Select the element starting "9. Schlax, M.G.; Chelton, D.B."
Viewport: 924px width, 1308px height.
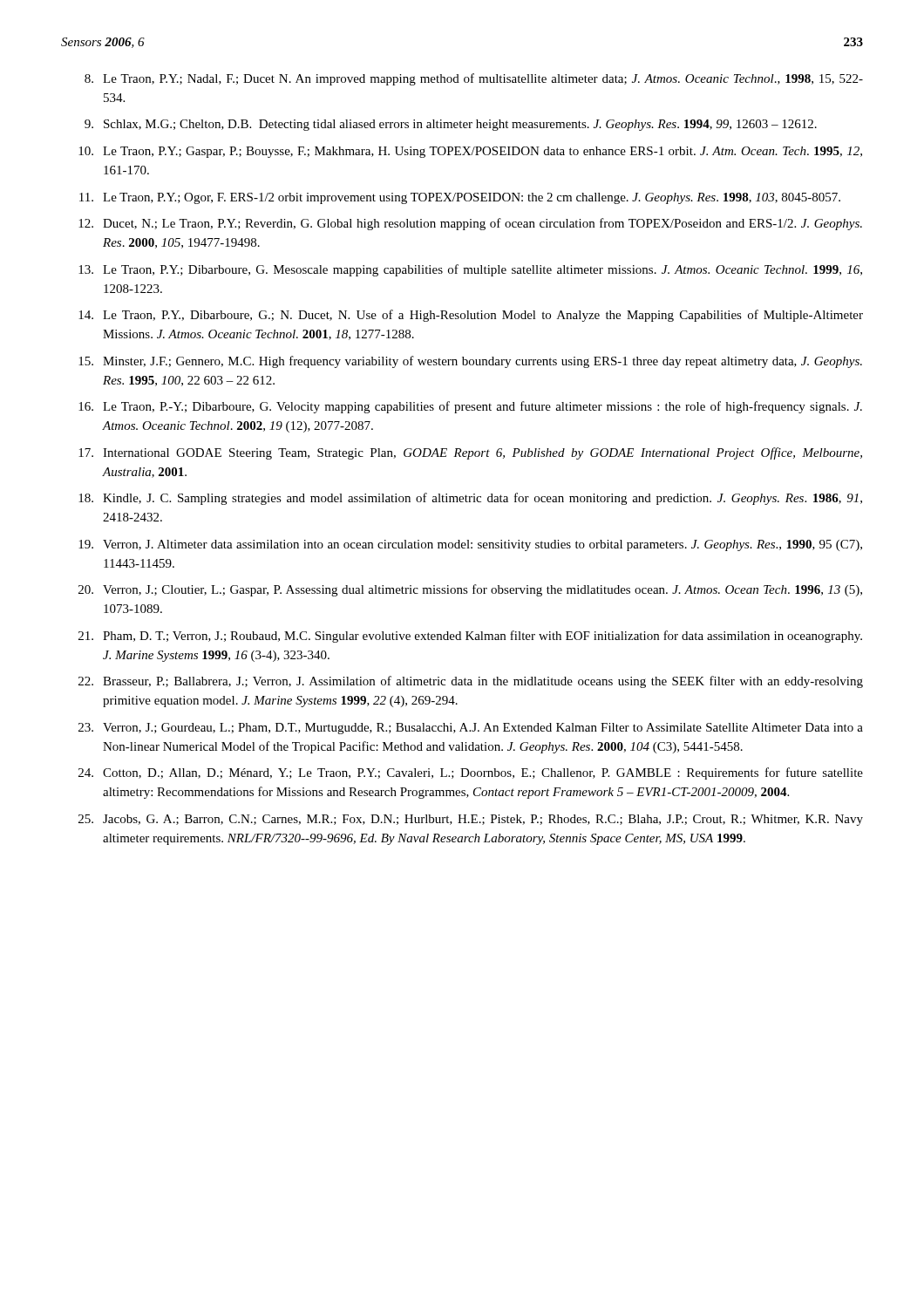click(x=462, y=125)
